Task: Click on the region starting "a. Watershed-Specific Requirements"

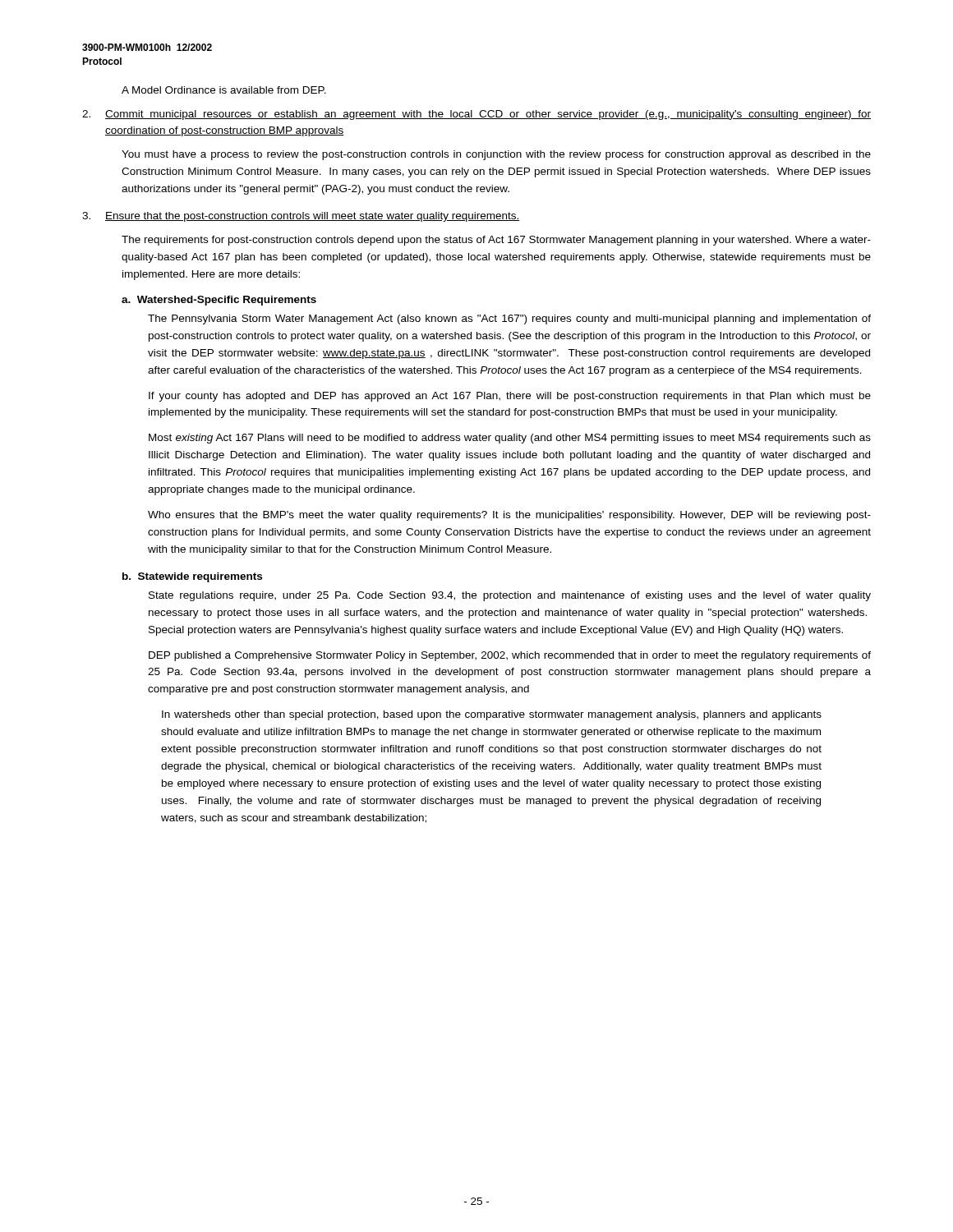Action: coord(219,299)
